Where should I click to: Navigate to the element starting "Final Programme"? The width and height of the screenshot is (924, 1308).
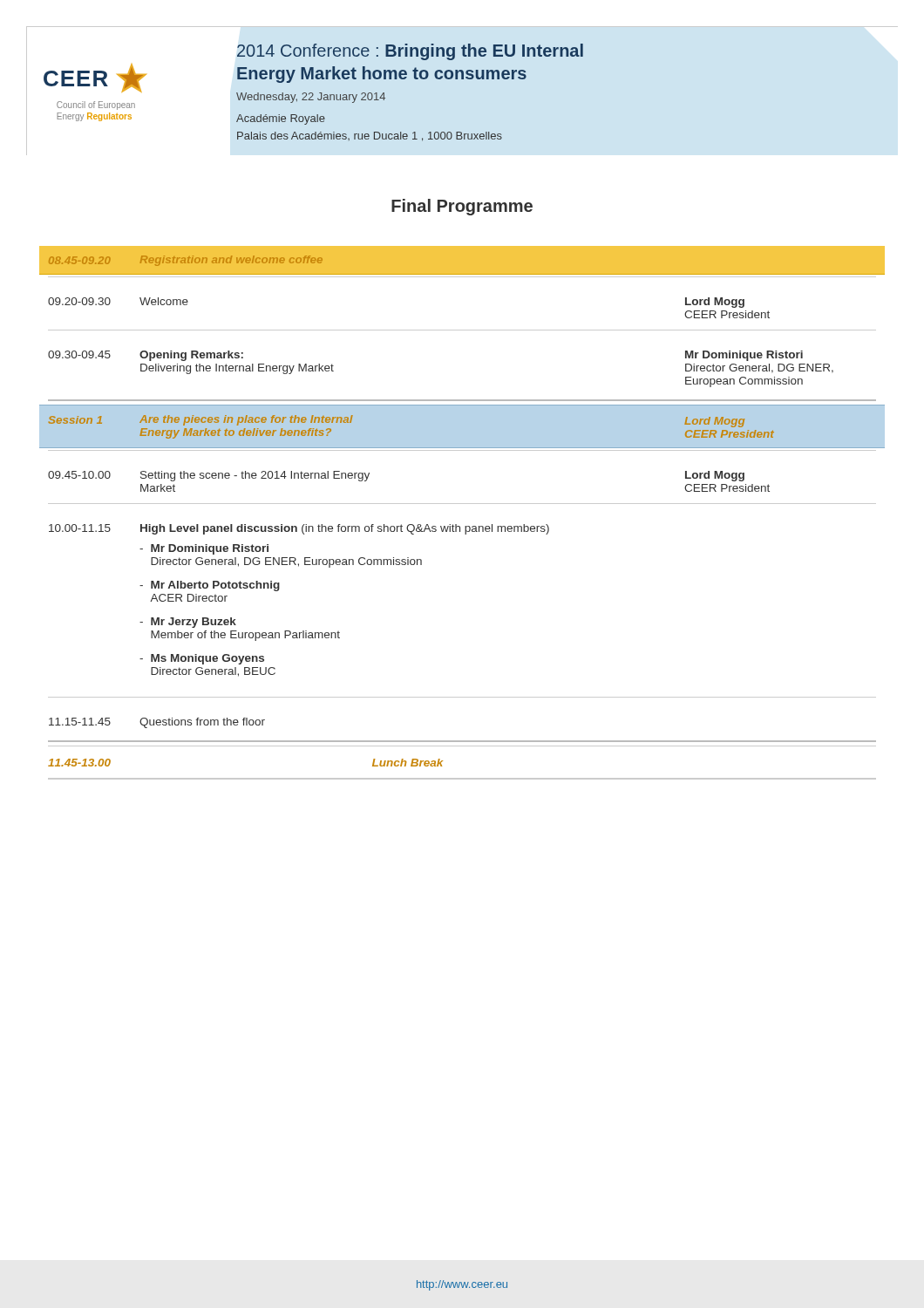[x=462, y=206]
